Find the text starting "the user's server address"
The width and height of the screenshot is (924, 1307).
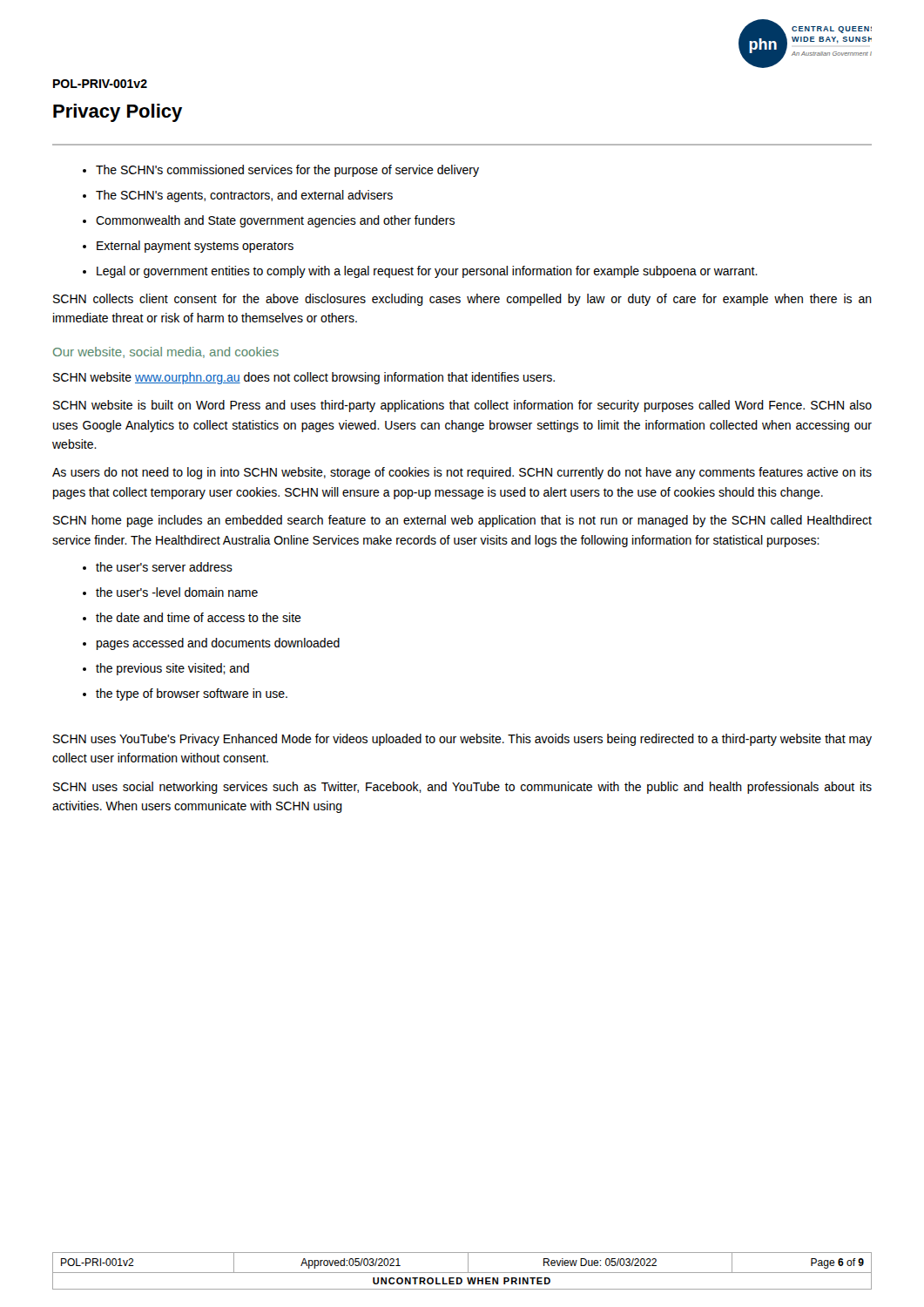[164, 567]
